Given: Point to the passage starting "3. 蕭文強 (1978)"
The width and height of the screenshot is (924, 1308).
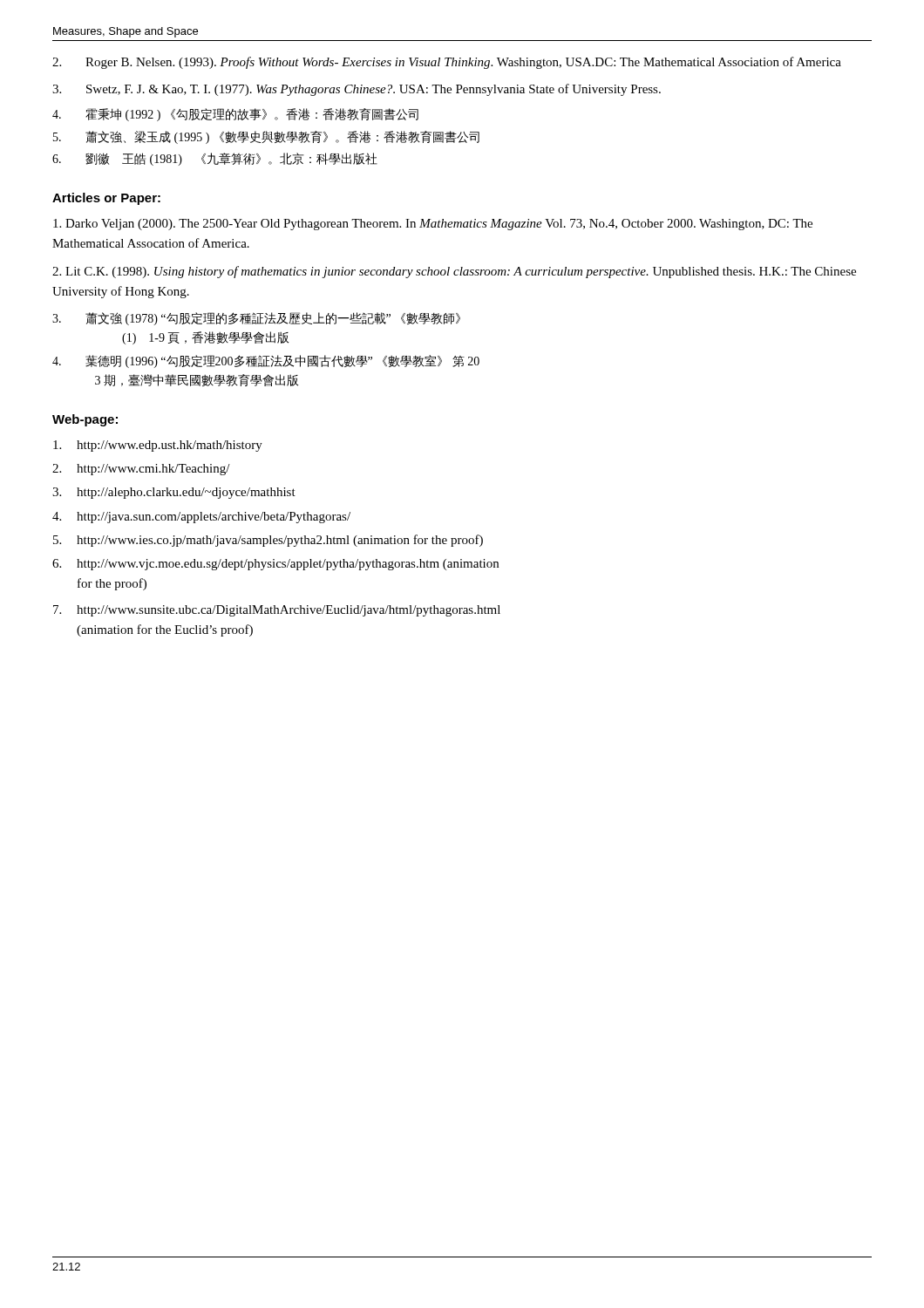Looking at the screenshot, I should 462,329.
